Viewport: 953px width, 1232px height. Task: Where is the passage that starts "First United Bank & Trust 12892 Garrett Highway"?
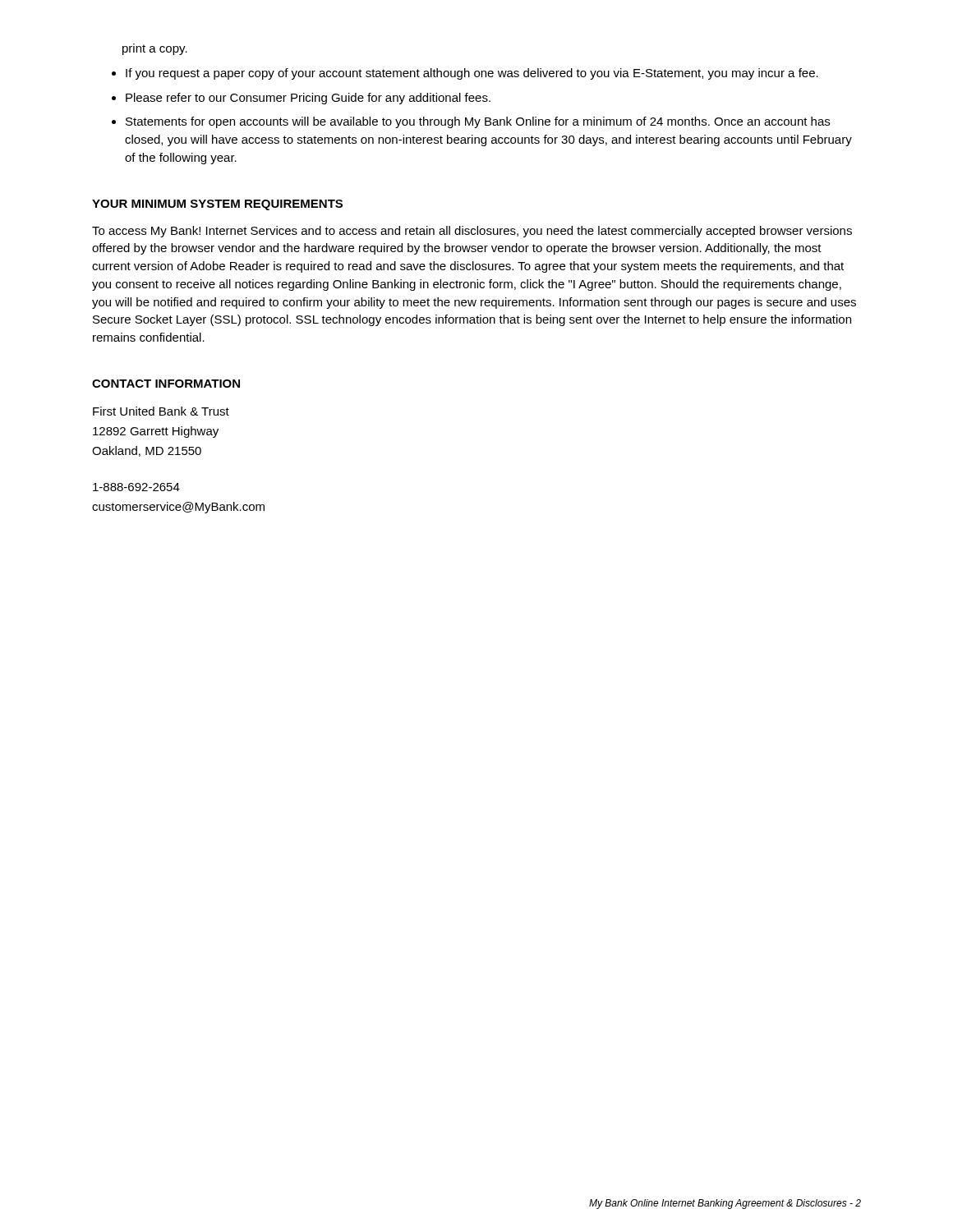pos(161,431)
